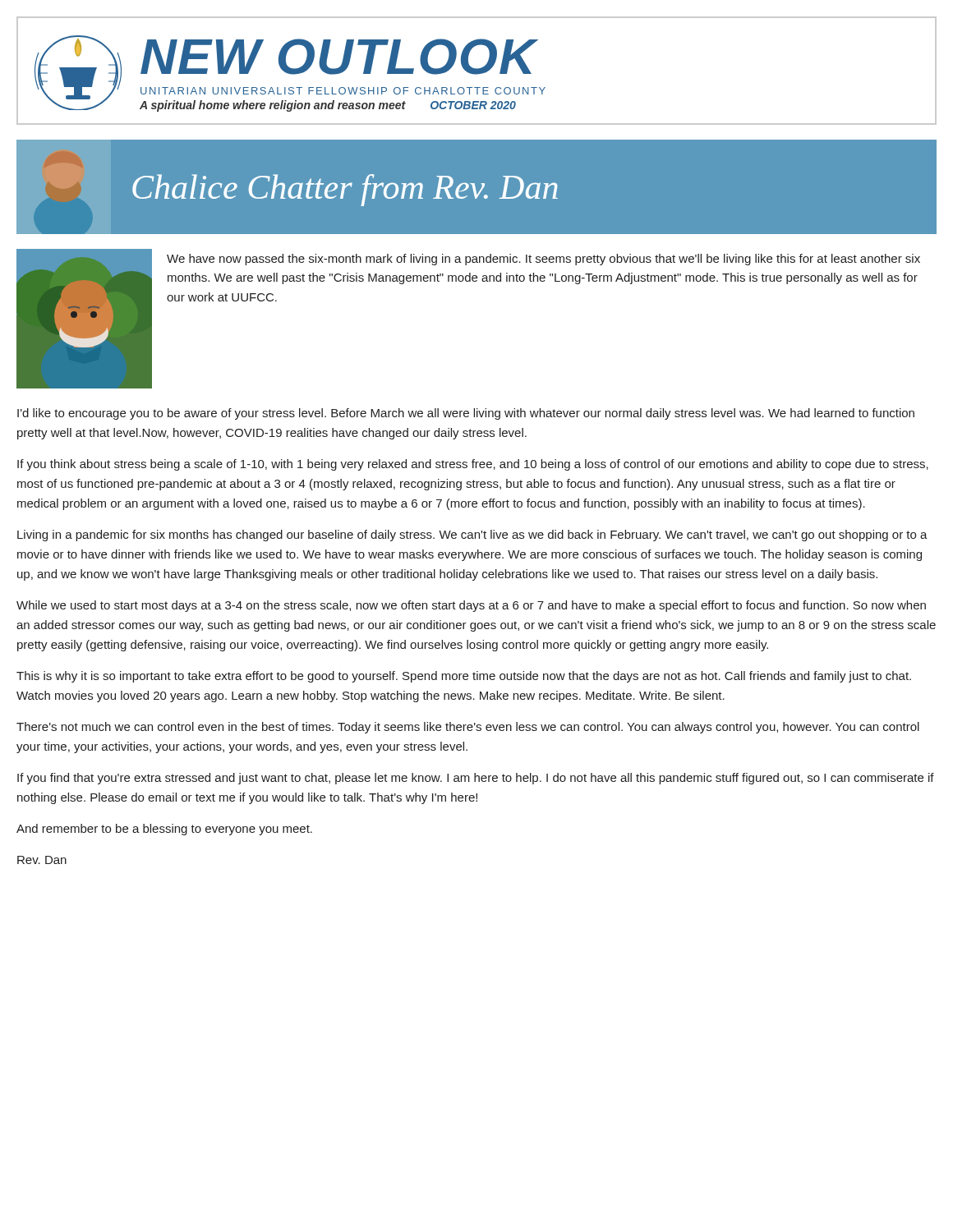This screenshot has height=1232, width=953.
Task: Click on the text starting "Living in a"
Action: [x=472, y=554]
